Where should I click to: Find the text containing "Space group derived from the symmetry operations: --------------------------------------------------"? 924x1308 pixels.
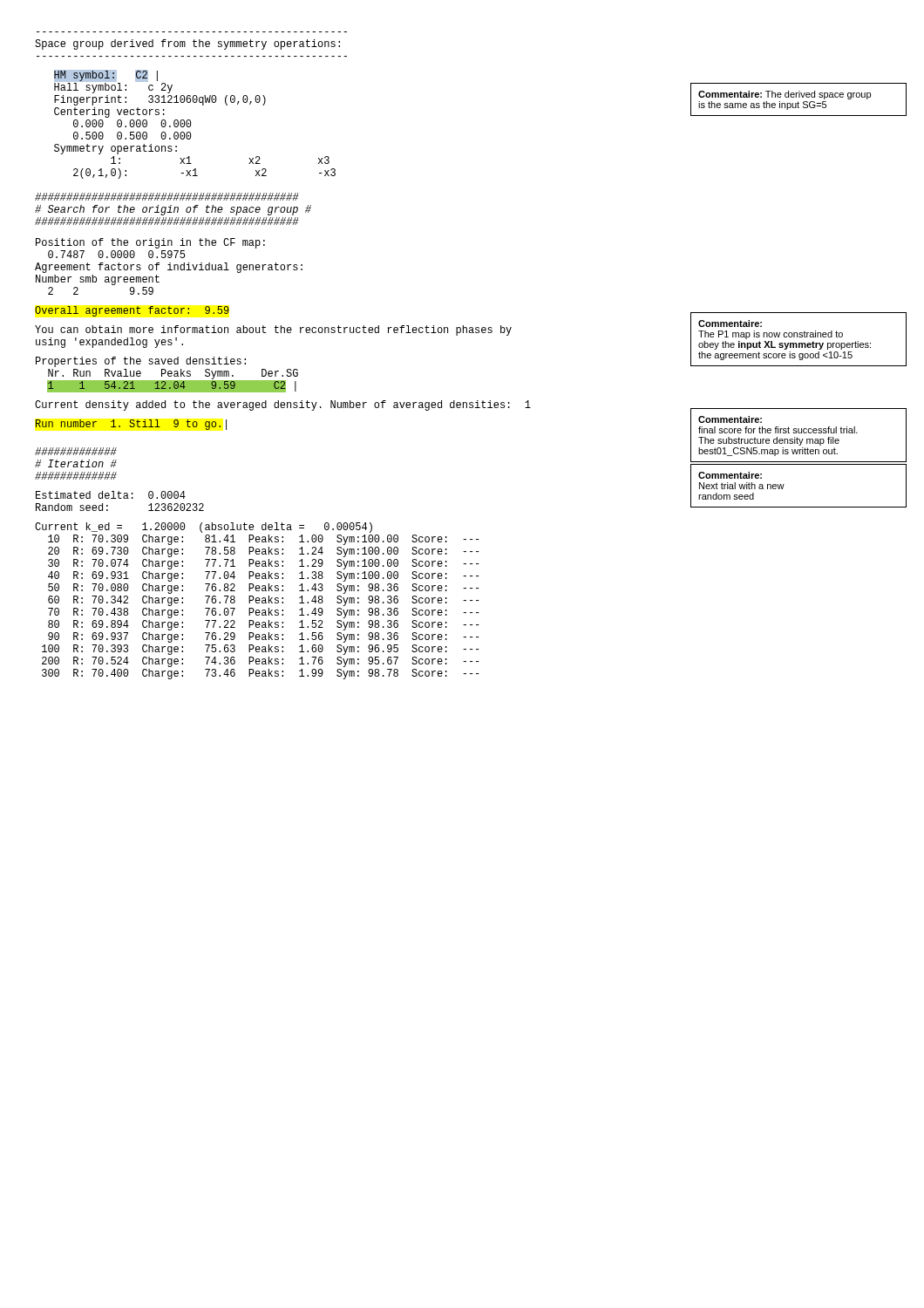[340, 44]
